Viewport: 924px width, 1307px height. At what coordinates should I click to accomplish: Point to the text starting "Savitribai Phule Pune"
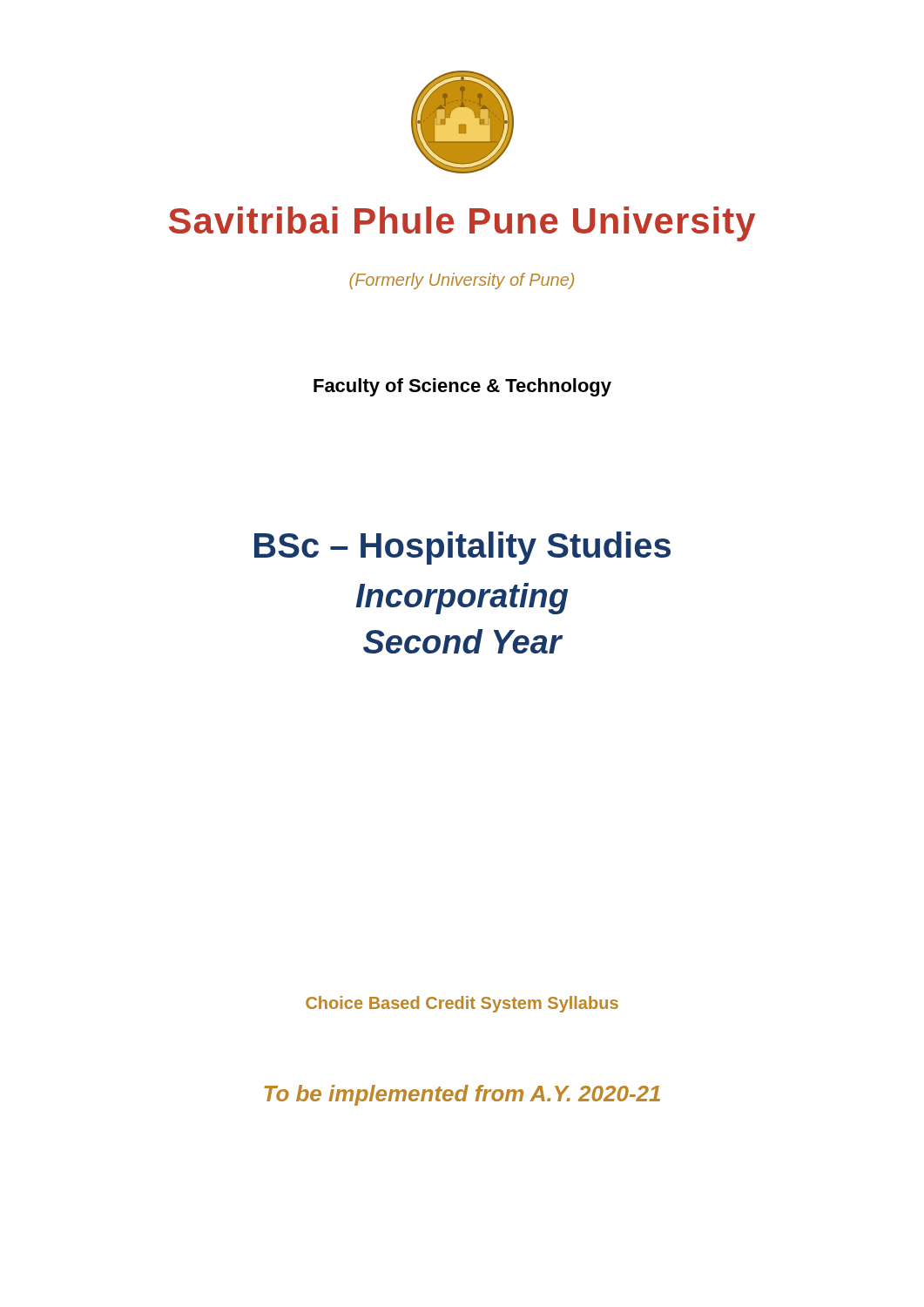462,221
